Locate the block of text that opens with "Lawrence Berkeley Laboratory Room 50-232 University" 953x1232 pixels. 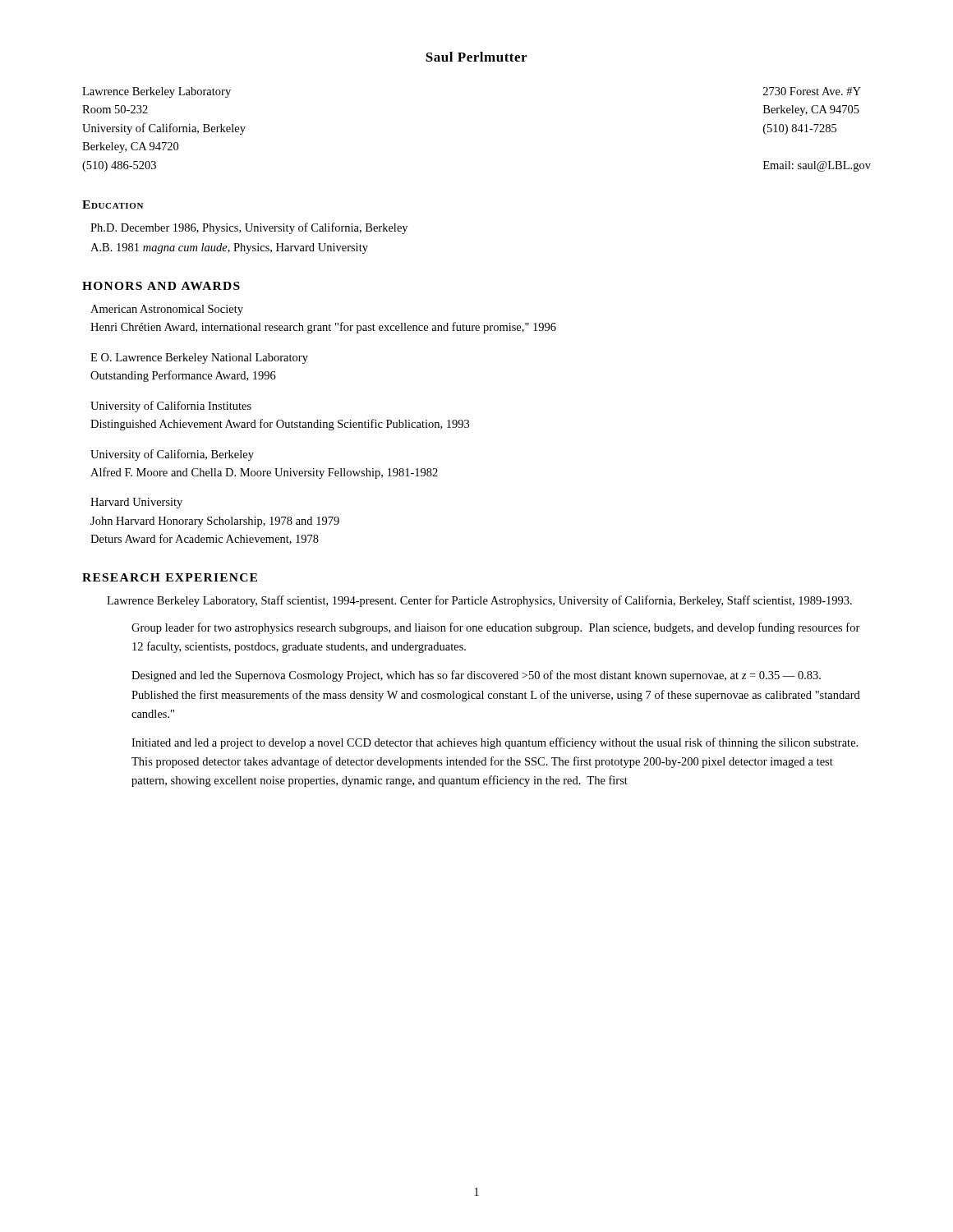[164, 128]
